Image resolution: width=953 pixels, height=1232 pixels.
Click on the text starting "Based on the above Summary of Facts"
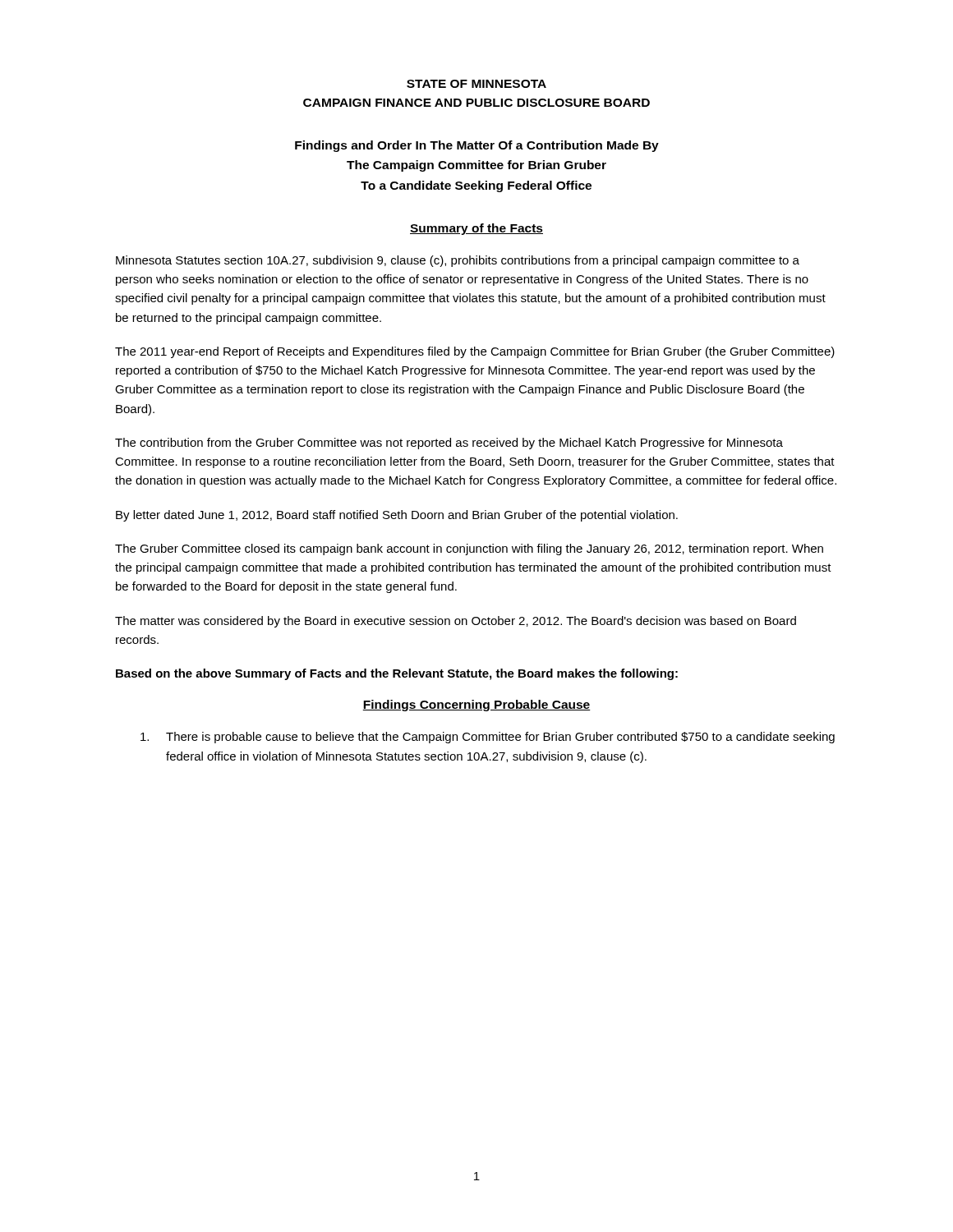tap(397, 673)
